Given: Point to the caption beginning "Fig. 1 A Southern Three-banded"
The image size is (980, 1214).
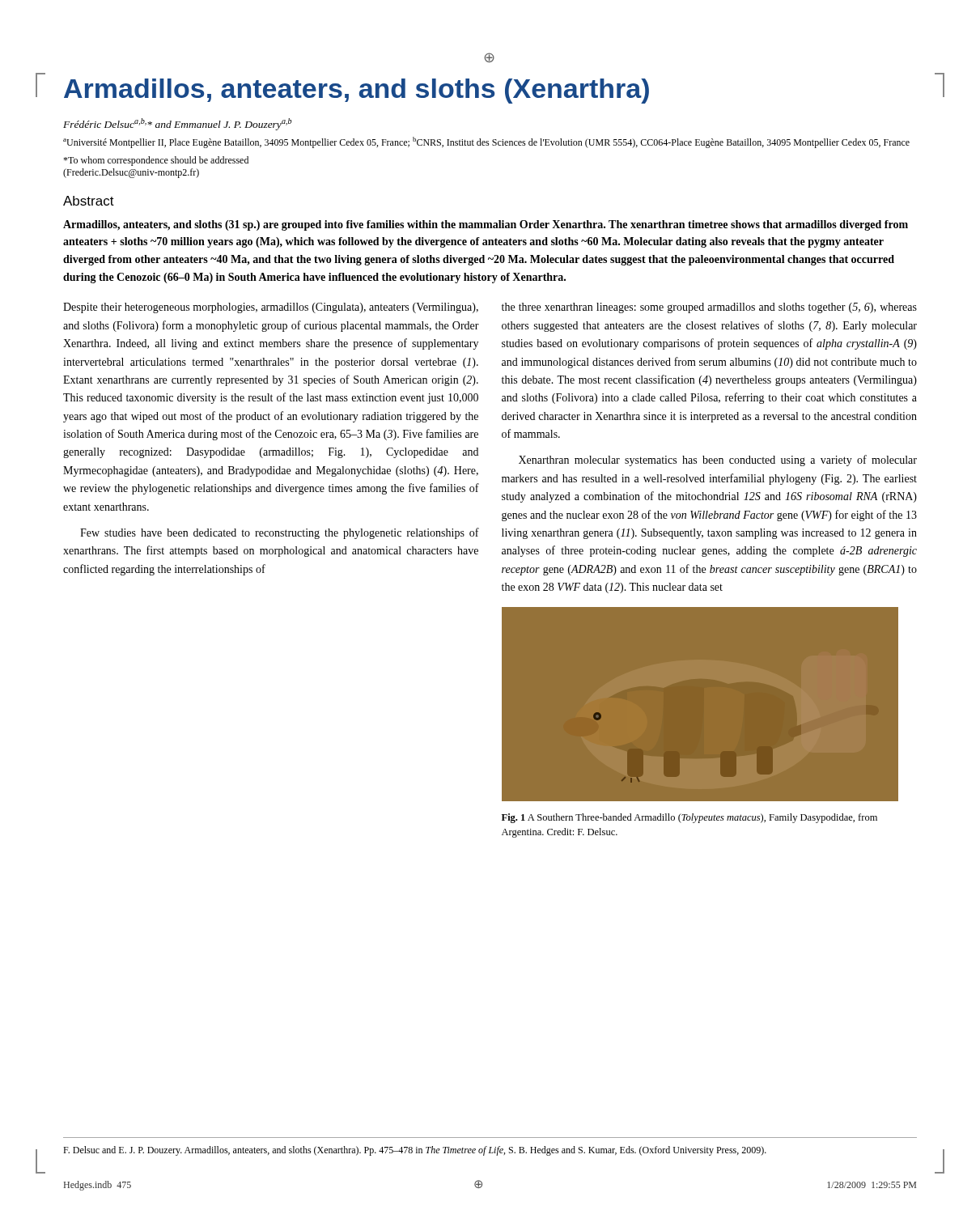Looking at the screenshot, I should 709,825.
